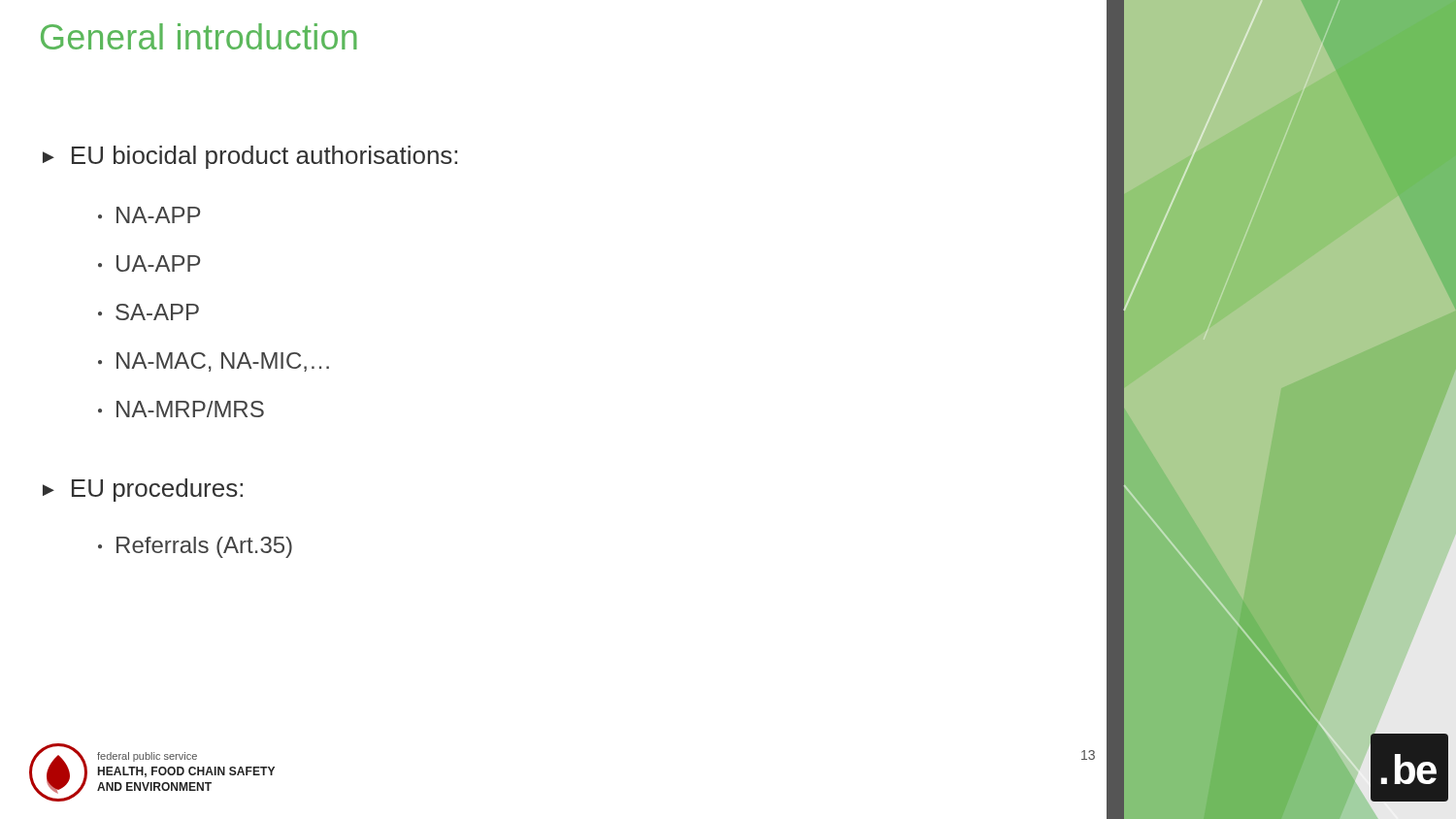
Task: Click on the list item with the text "► EU procedures:"
Action: tap(142, 489)
